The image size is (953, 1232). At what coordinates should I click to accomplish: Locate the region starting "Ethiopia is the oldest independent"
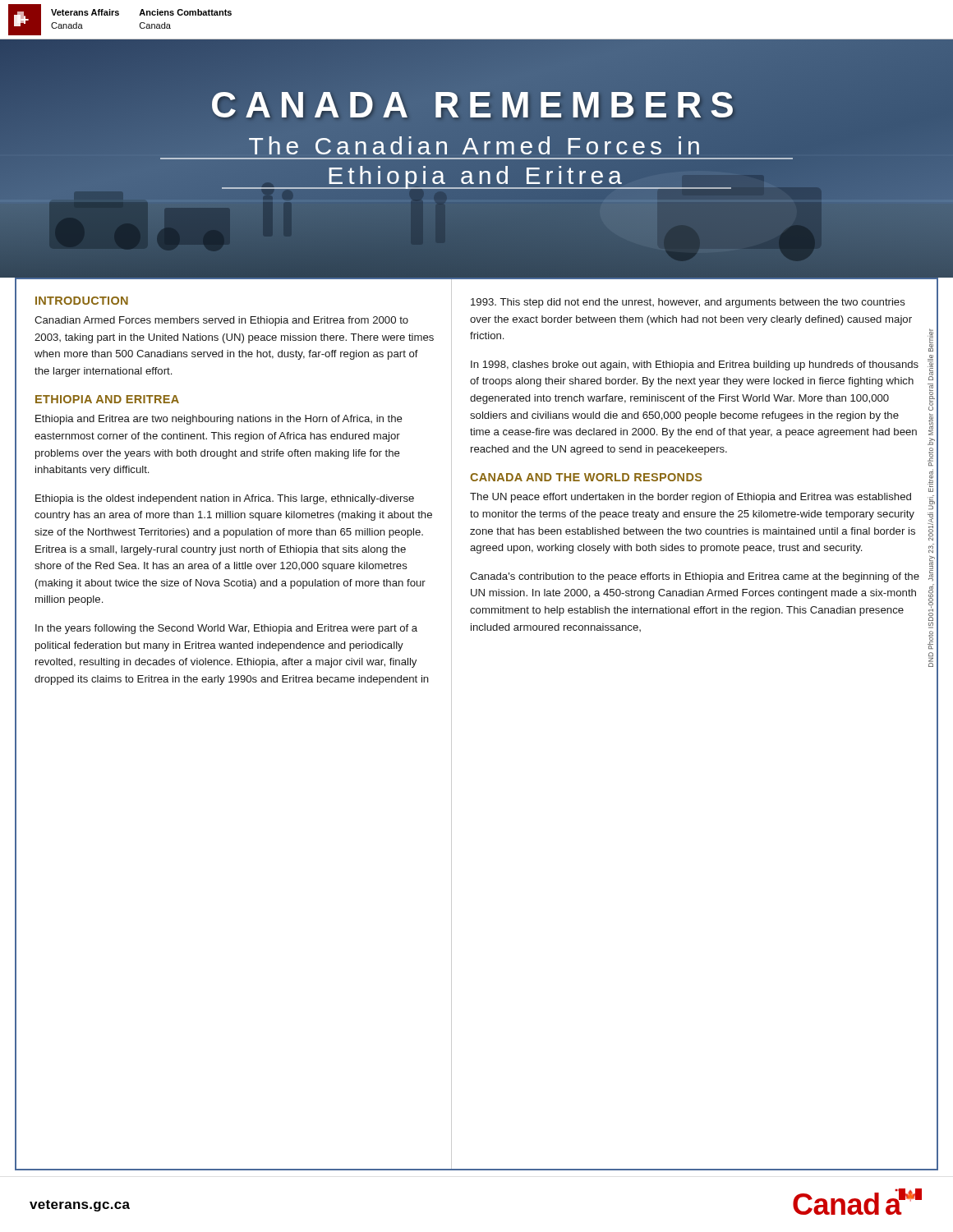pyautogui.click(x=234, y=549)
